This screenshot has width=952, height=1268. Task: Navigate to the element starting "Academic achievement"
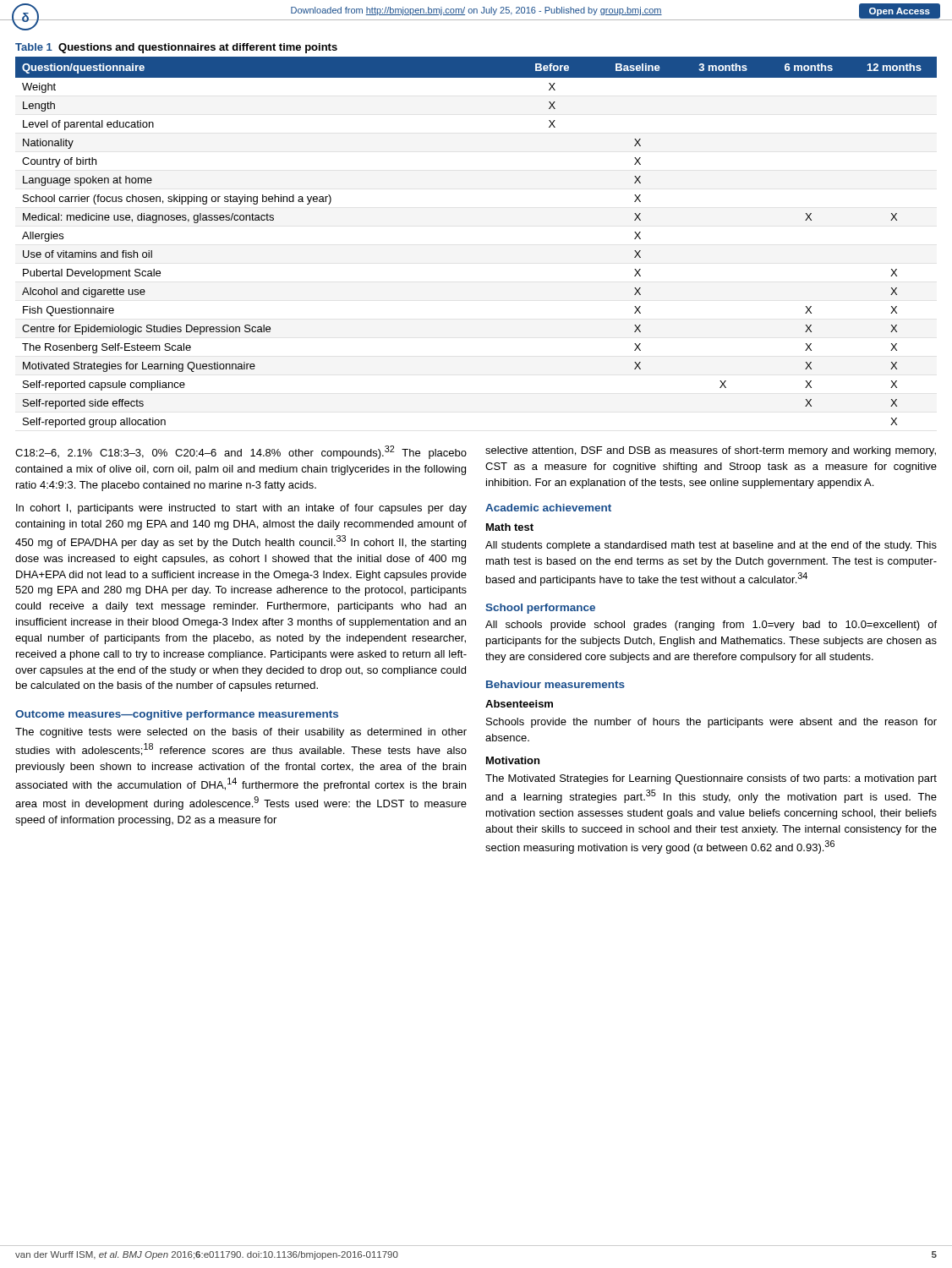coord(548,507)
